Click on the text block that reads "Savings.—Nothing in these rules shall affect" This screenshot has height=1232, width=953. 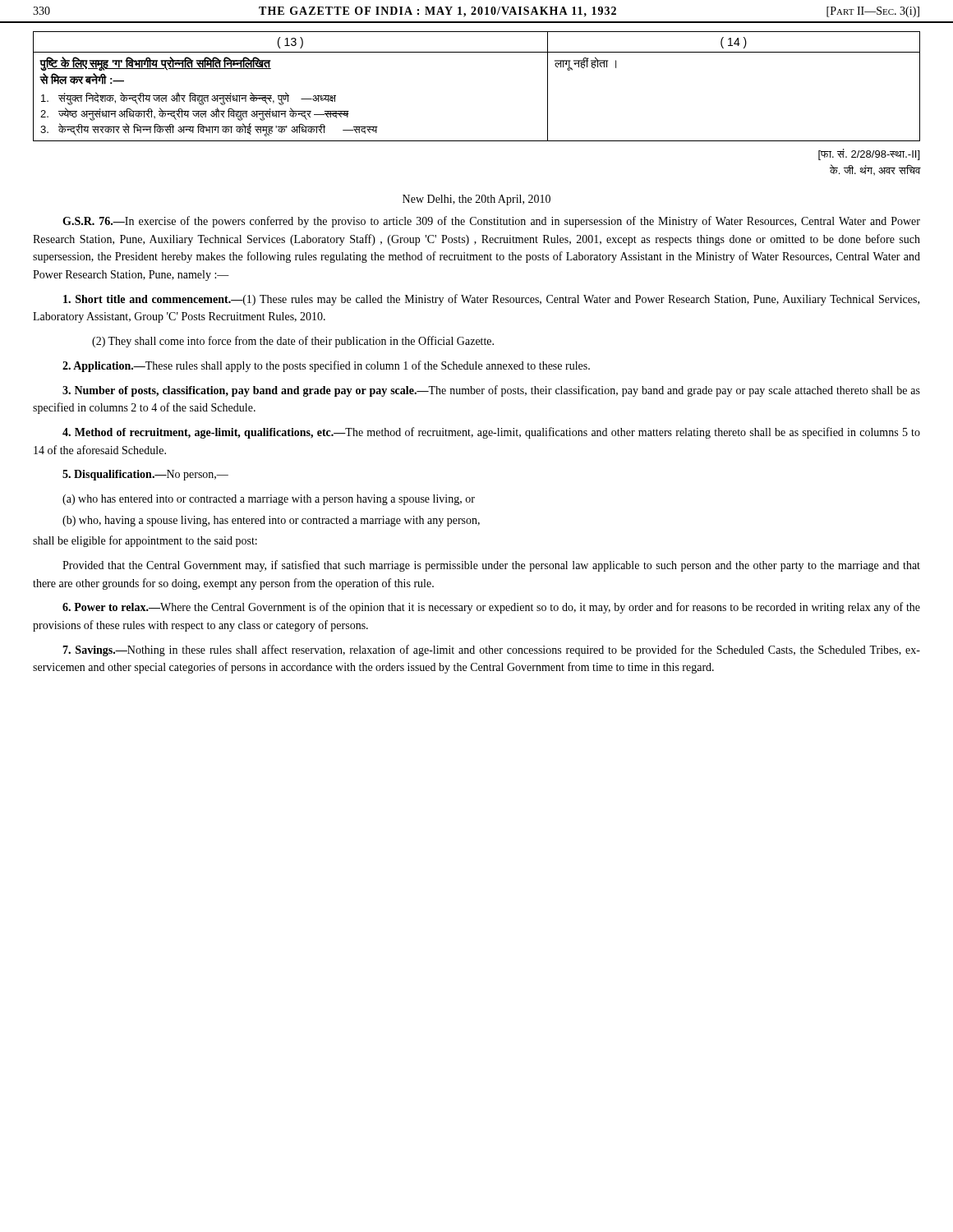pyautogui.click(x=476, y=659)
